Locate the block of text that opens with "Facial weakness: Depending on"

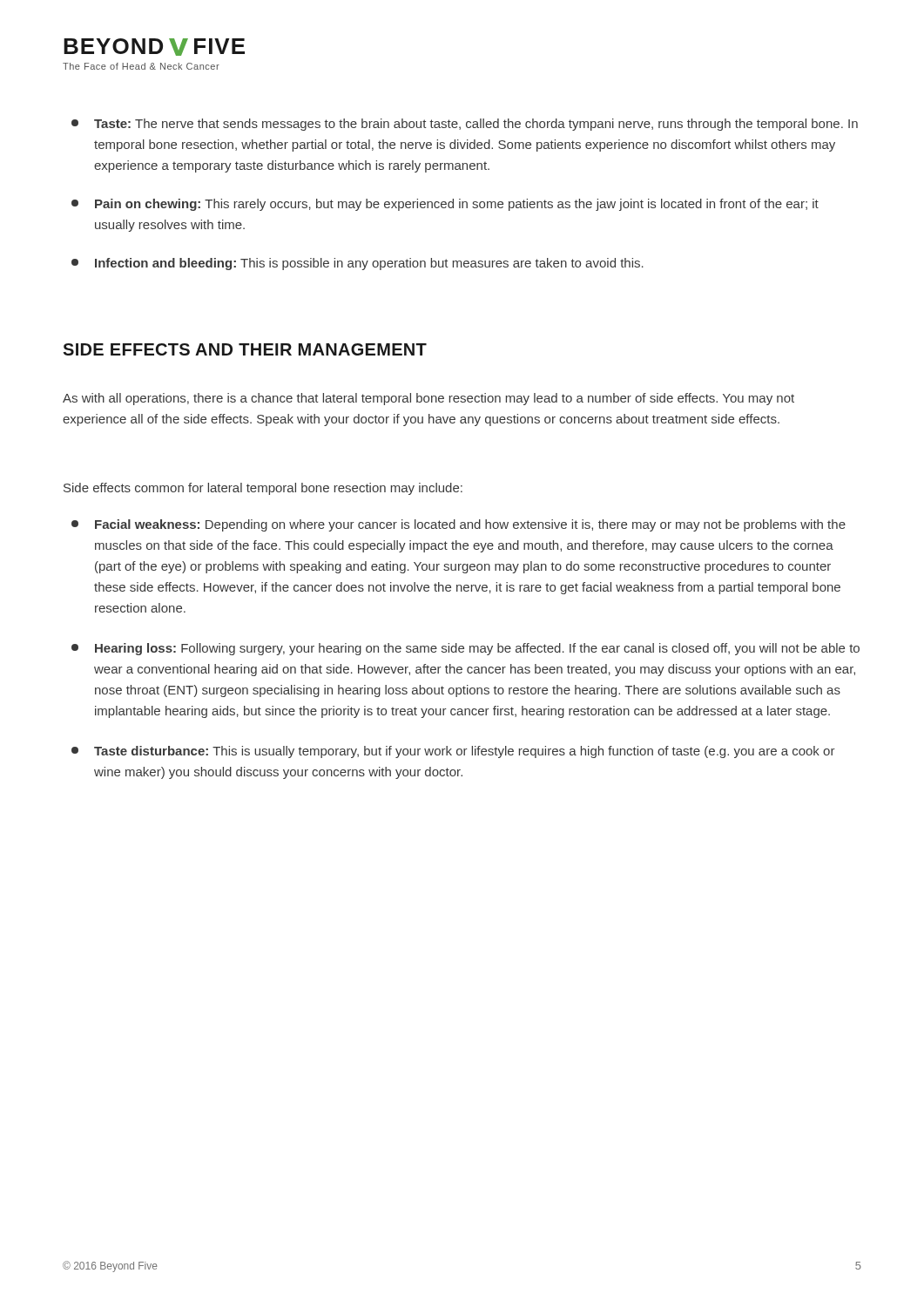[466, 566]
